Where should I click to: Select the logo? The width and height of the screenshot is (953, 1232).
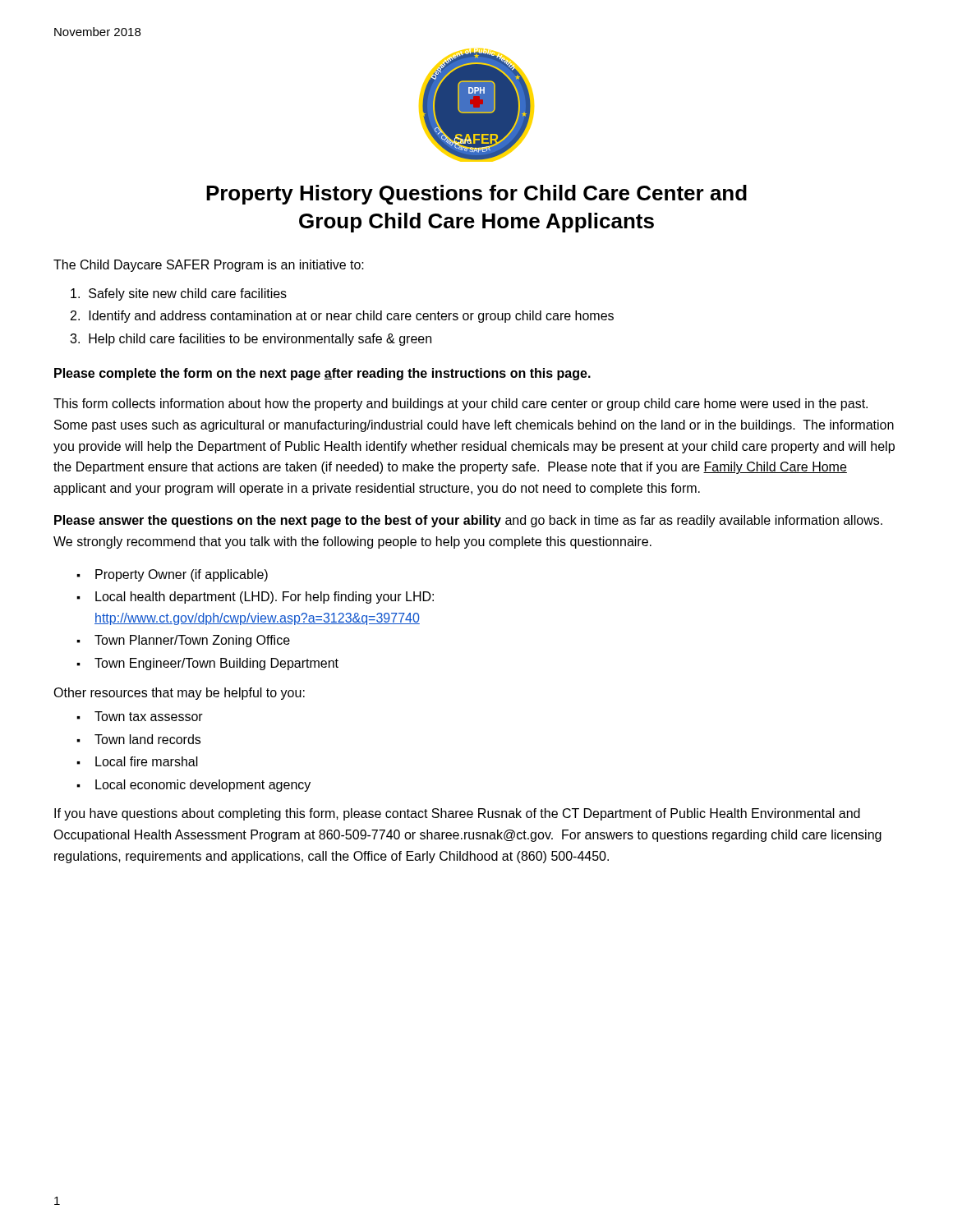pos(476,106)
